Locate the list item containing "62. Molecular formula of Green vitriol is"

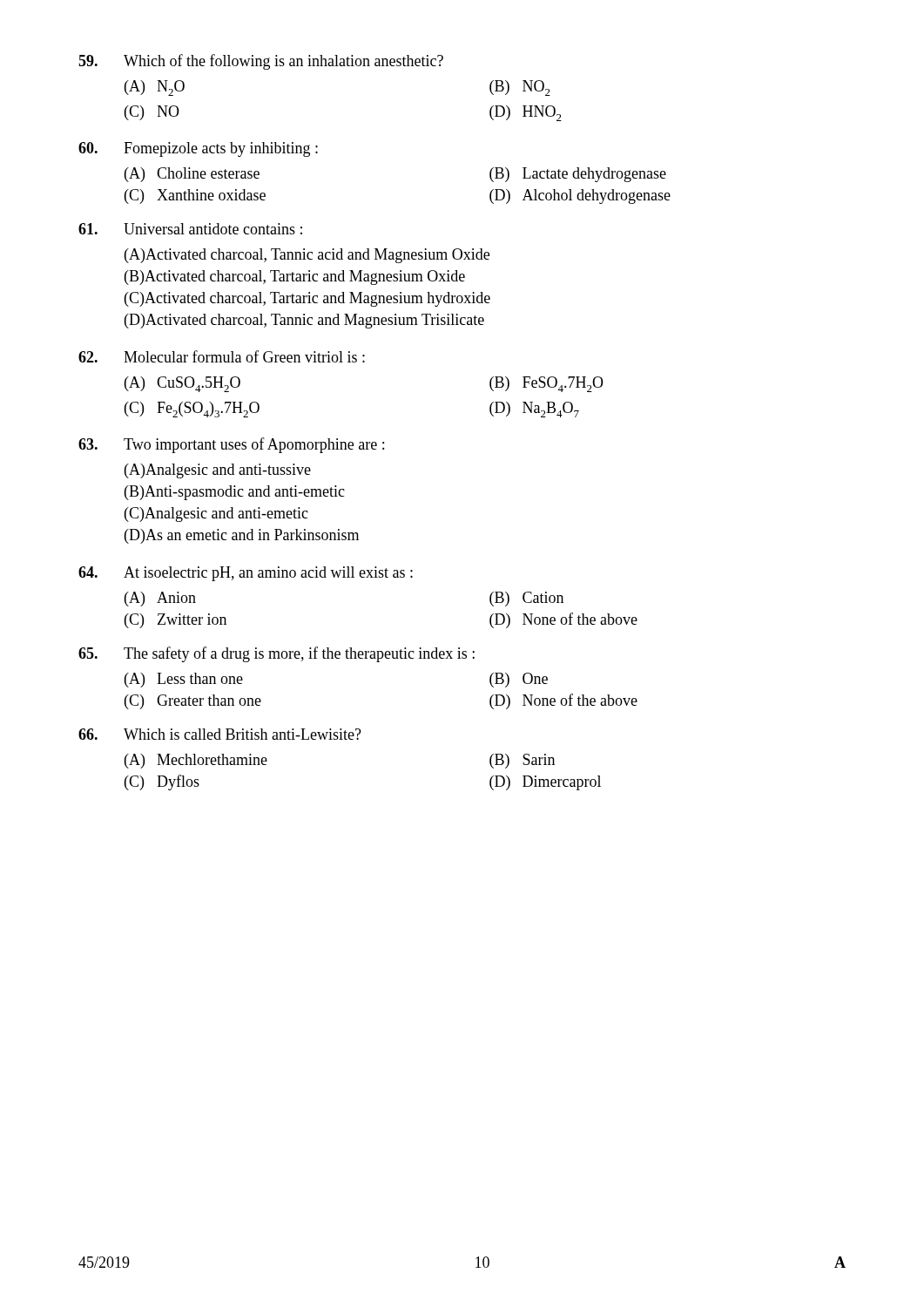pyautogui.click(x=222, y=356)
